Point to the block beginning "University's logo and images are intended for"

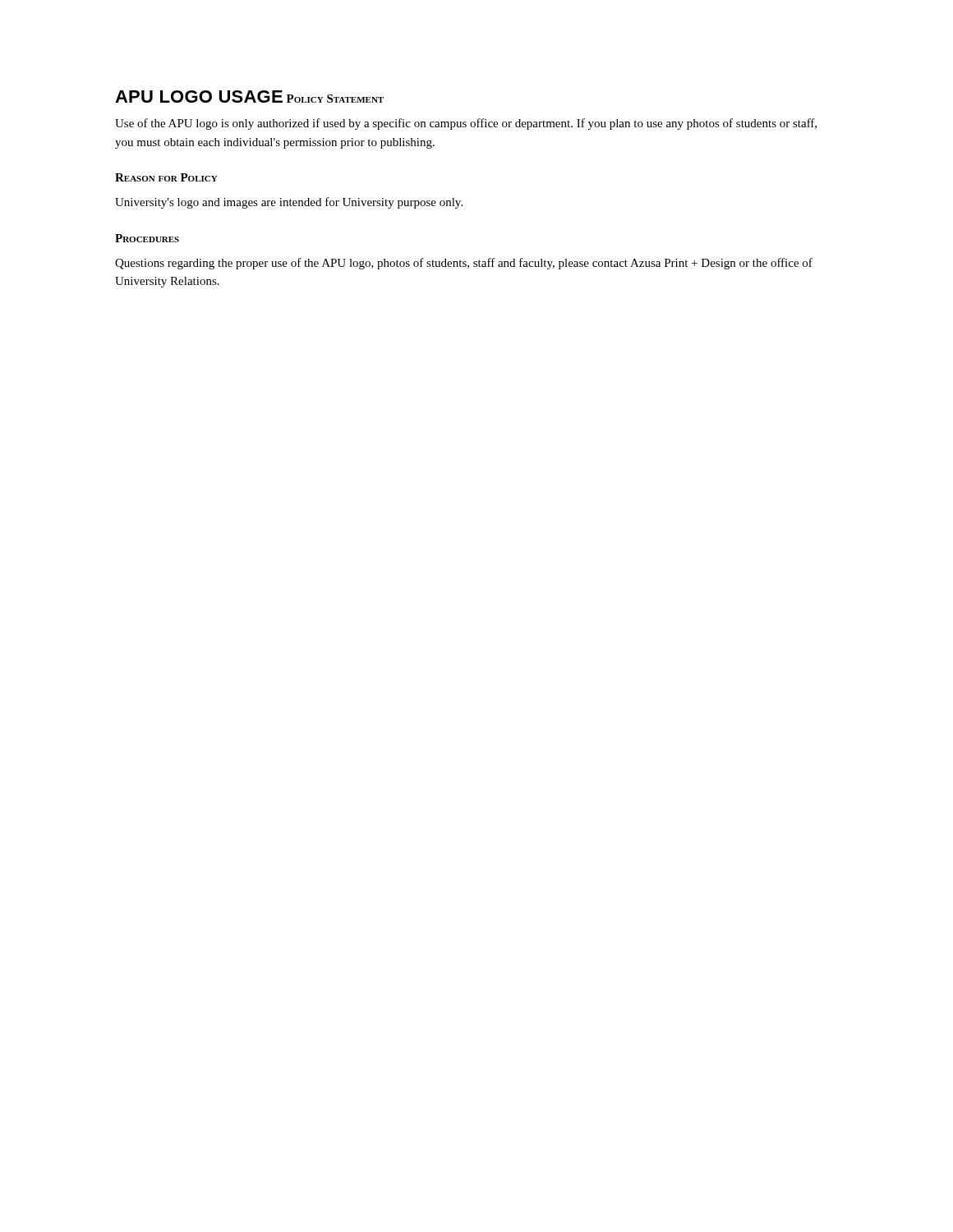pos(289,202)
